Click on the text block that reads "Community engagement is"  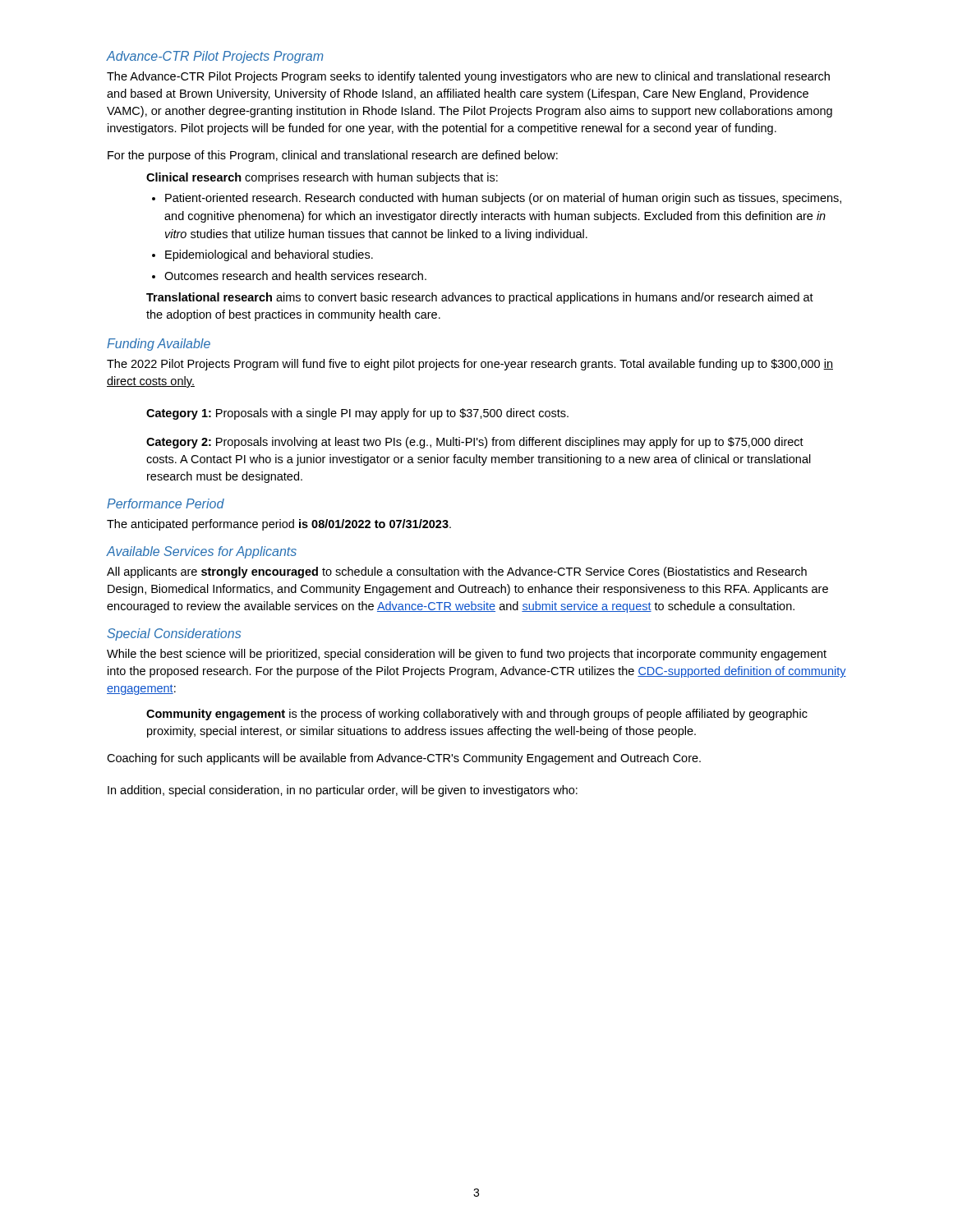[477, 722]
